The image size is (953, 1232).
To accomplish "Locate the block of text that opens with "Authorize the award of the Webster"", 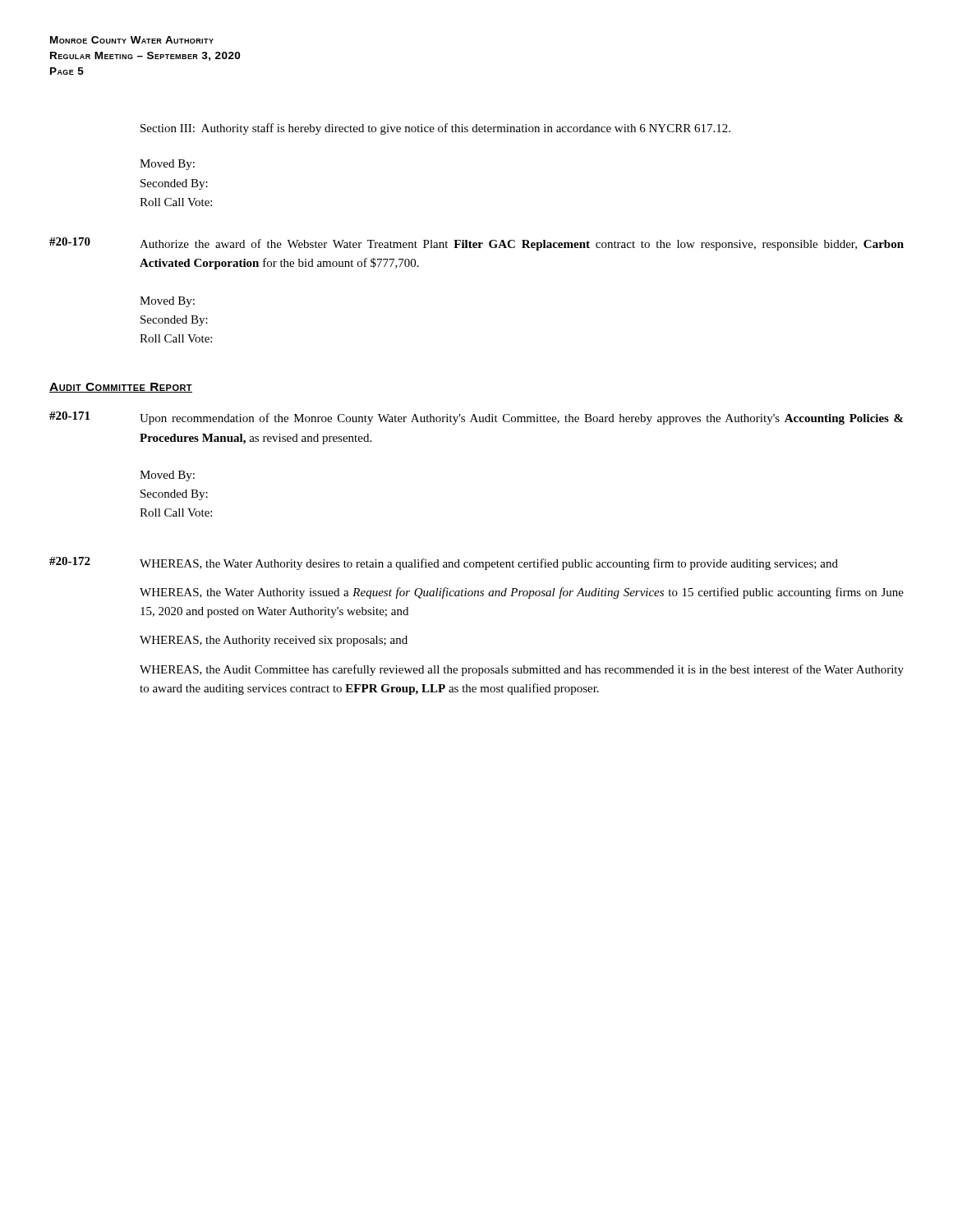I will point(522,253).
